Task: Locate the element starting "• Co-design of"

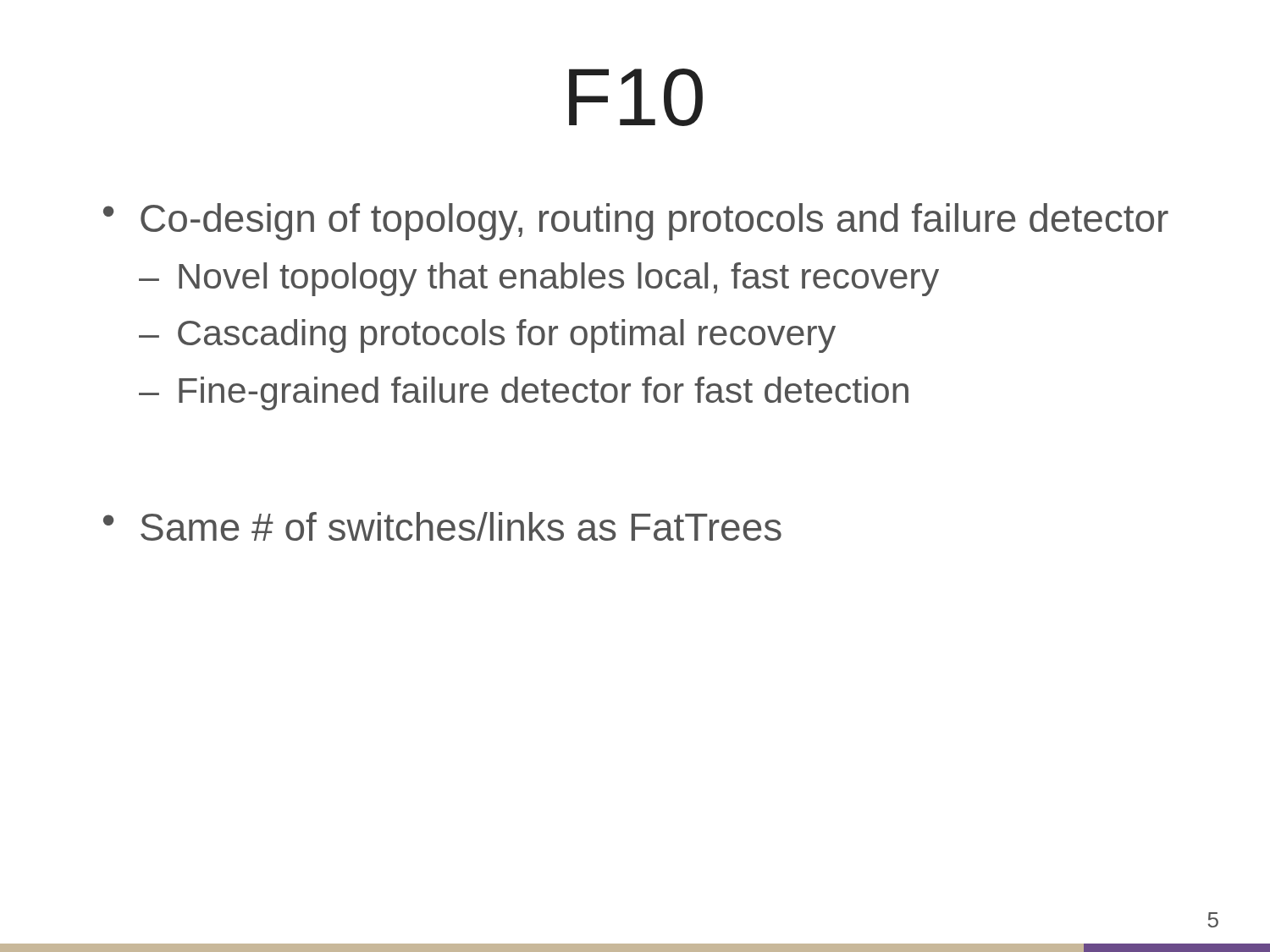Action: pos(635,324)
